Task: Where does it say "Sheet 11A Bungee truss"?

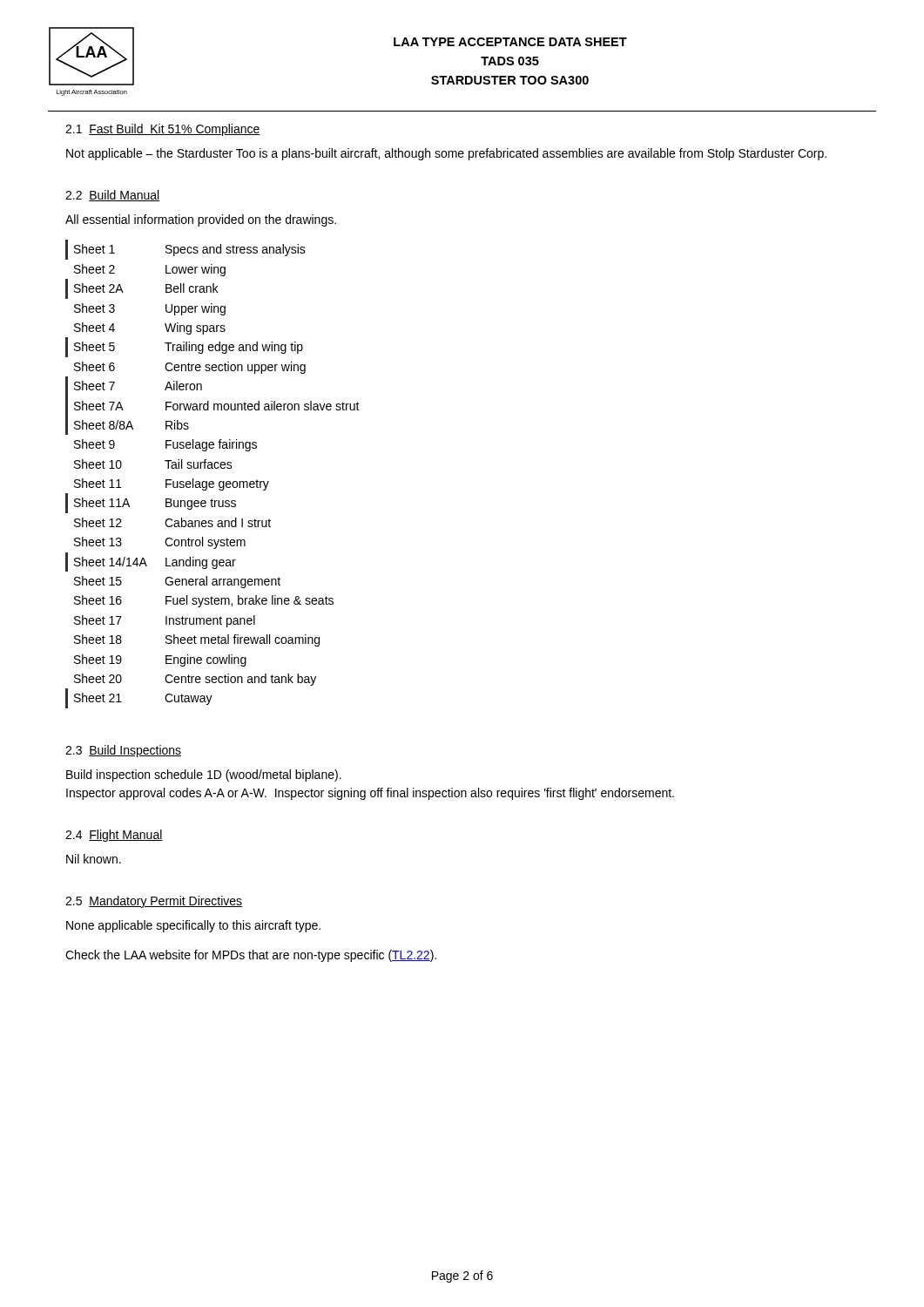Action: 103,503
